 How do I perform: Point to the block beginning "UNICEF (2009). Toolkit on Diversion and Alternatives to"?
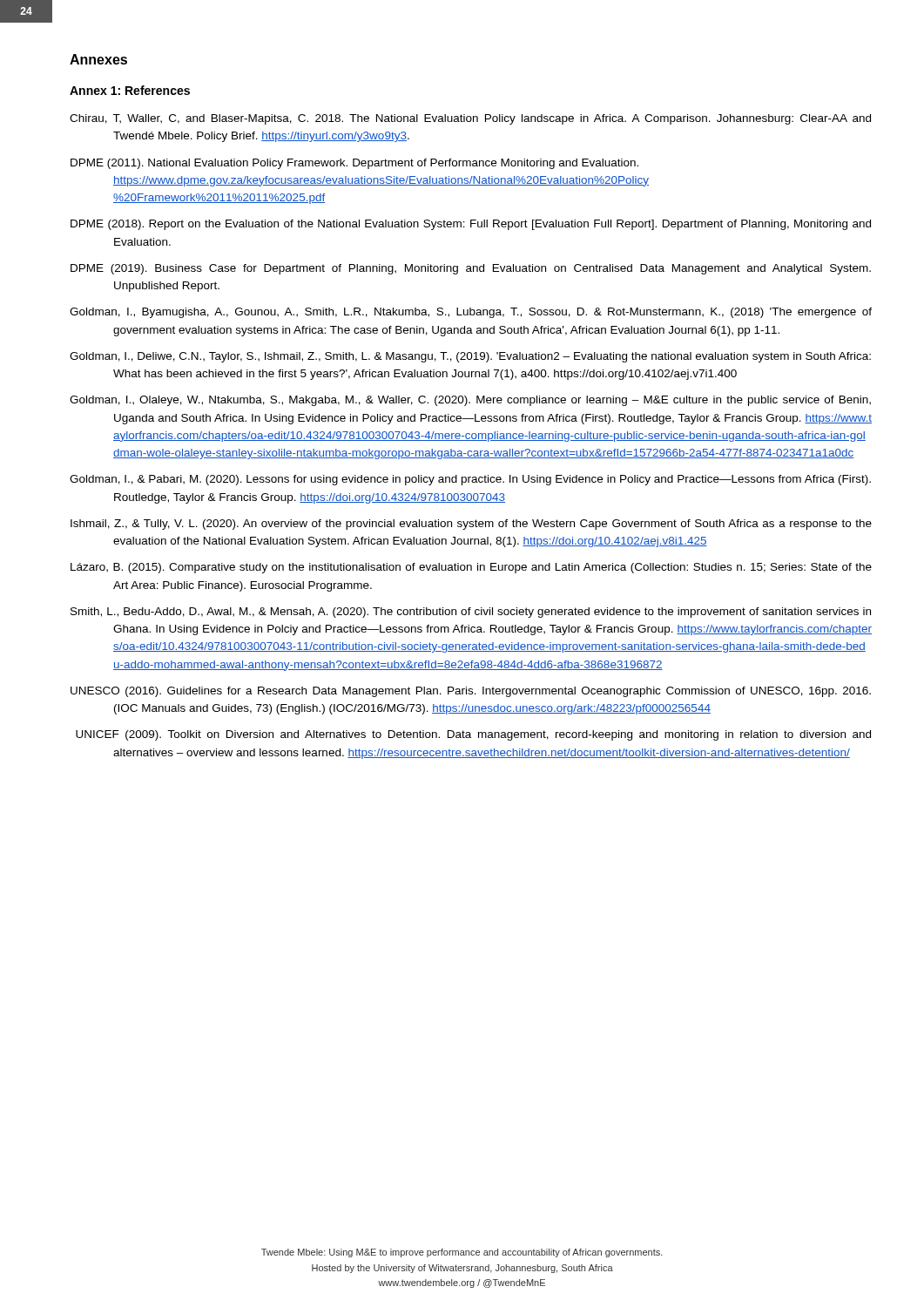pyautogui.click(x=471, y=743)
